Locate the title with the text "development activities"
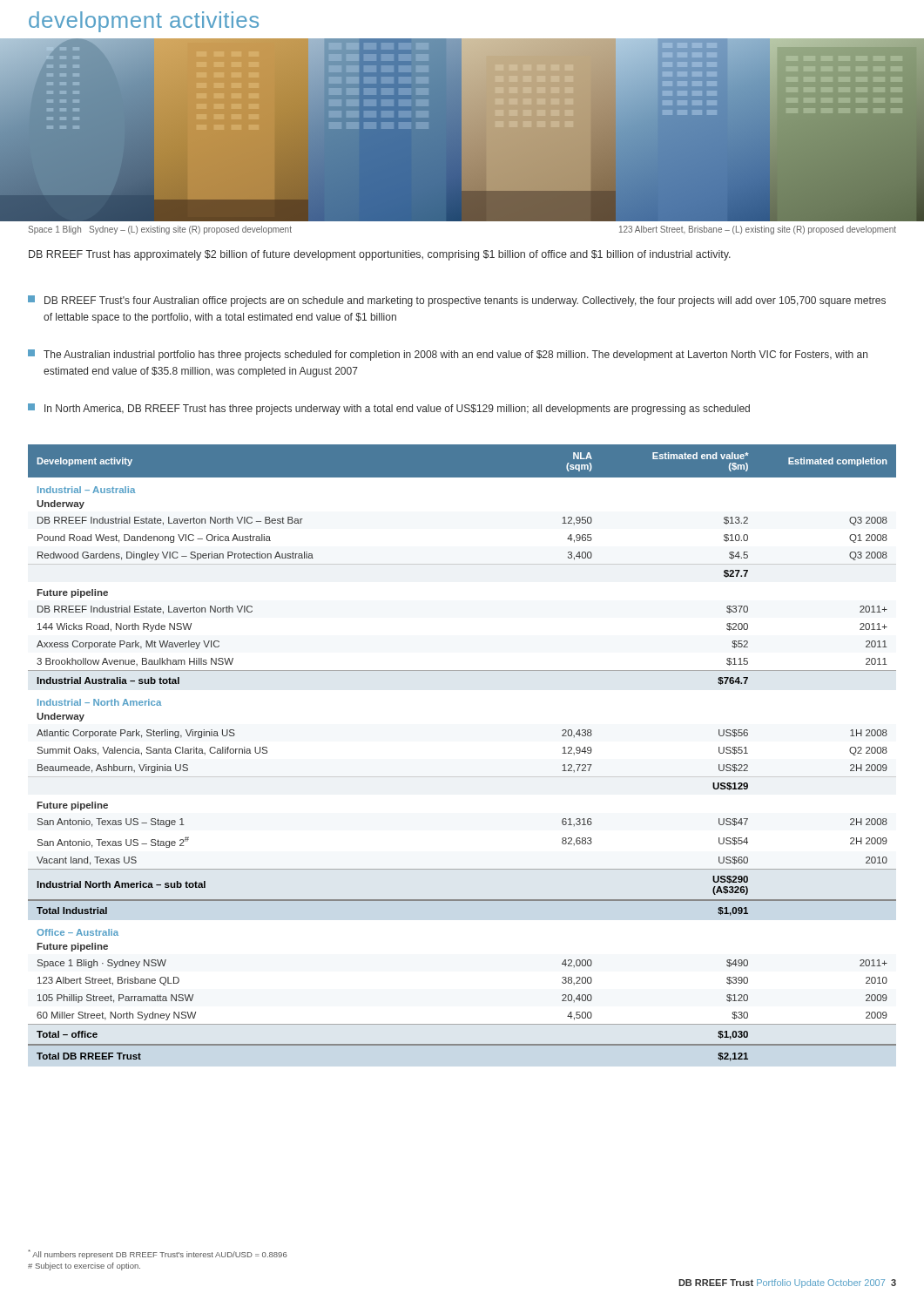This screenshot has height=1307, width=924. pyautogui.click(x=144, y=20)
